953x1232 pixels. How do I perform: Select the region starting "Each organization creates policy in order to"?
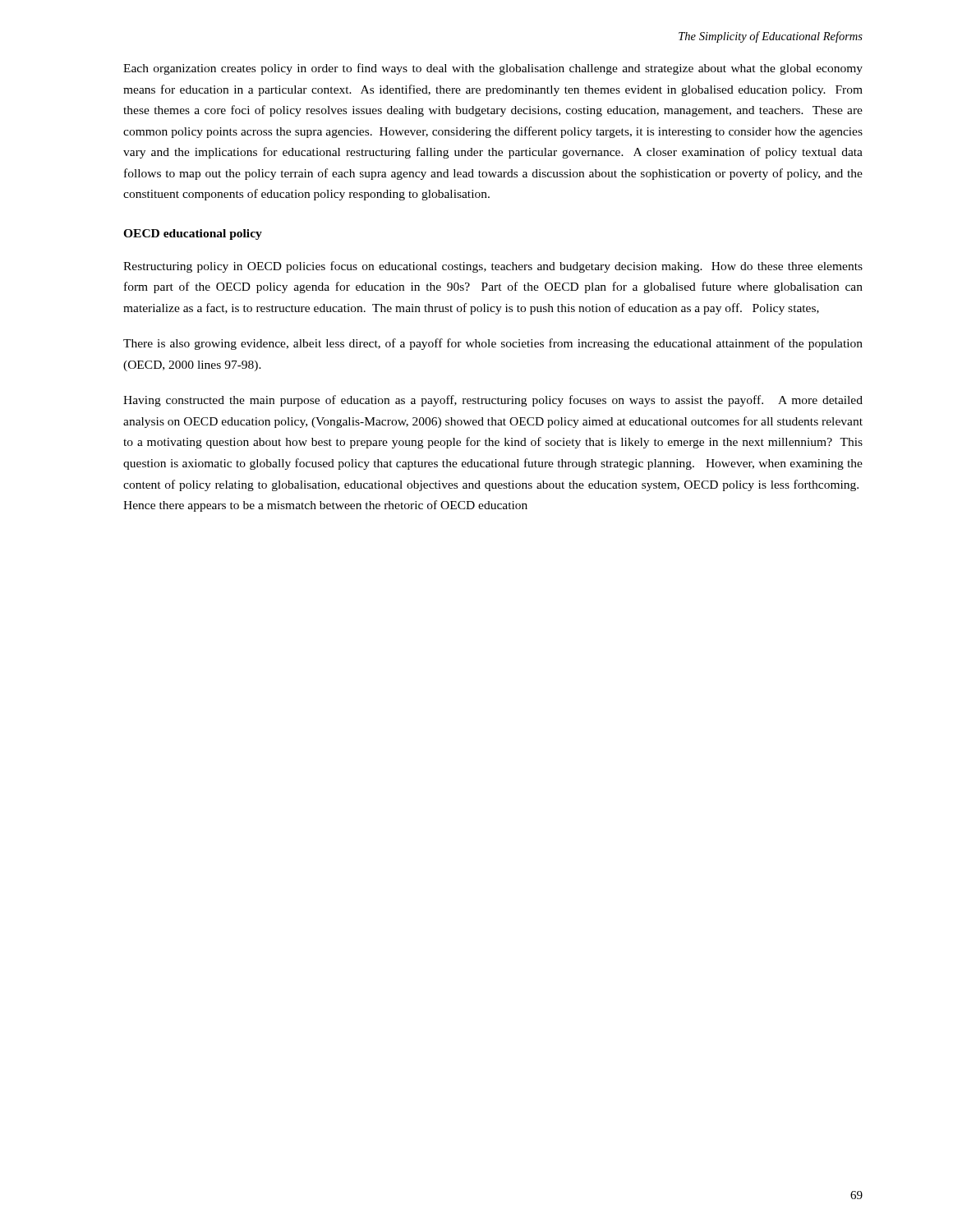coord(493,131)
